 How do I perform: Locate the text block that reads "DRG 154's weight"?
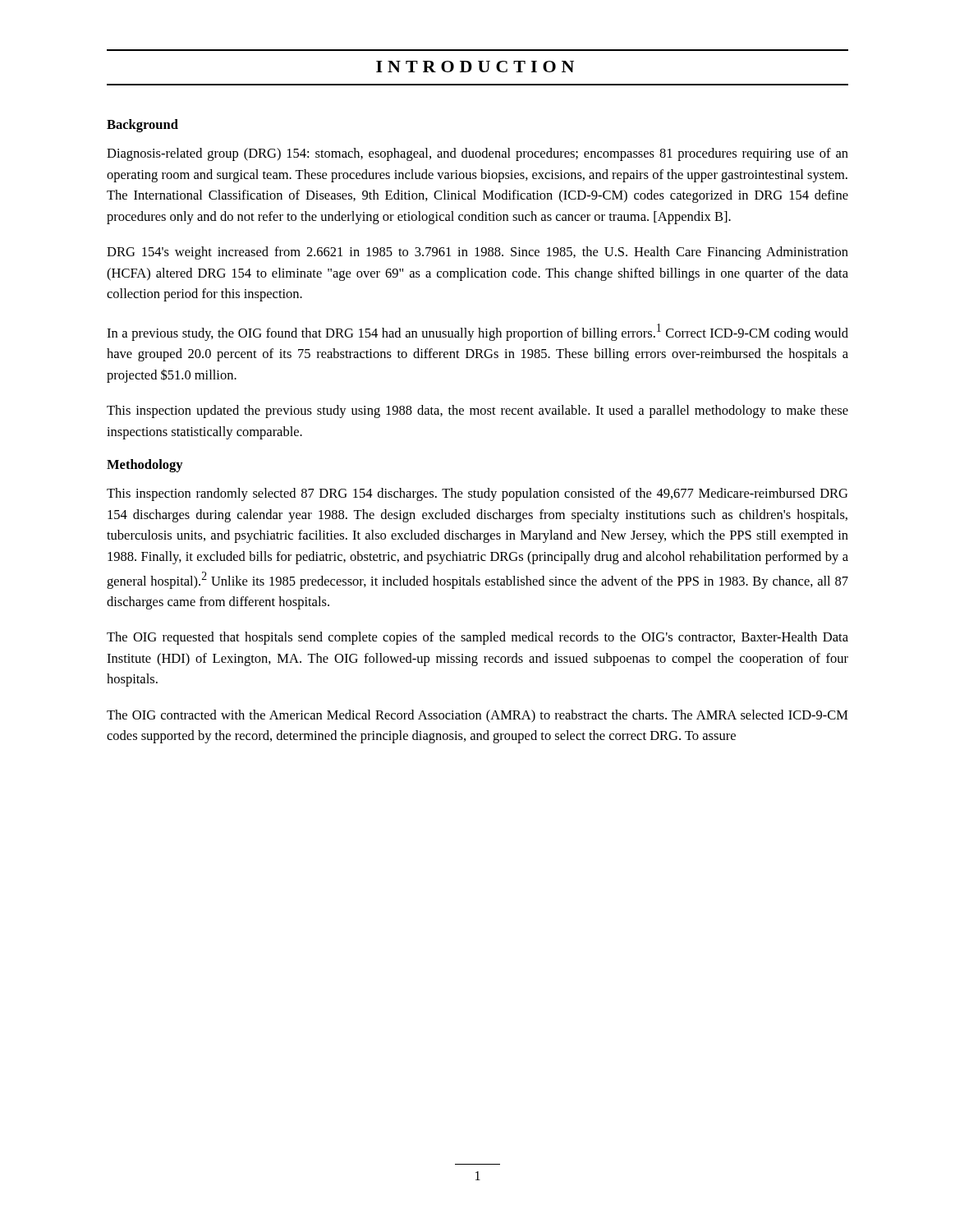click(478, 273)
